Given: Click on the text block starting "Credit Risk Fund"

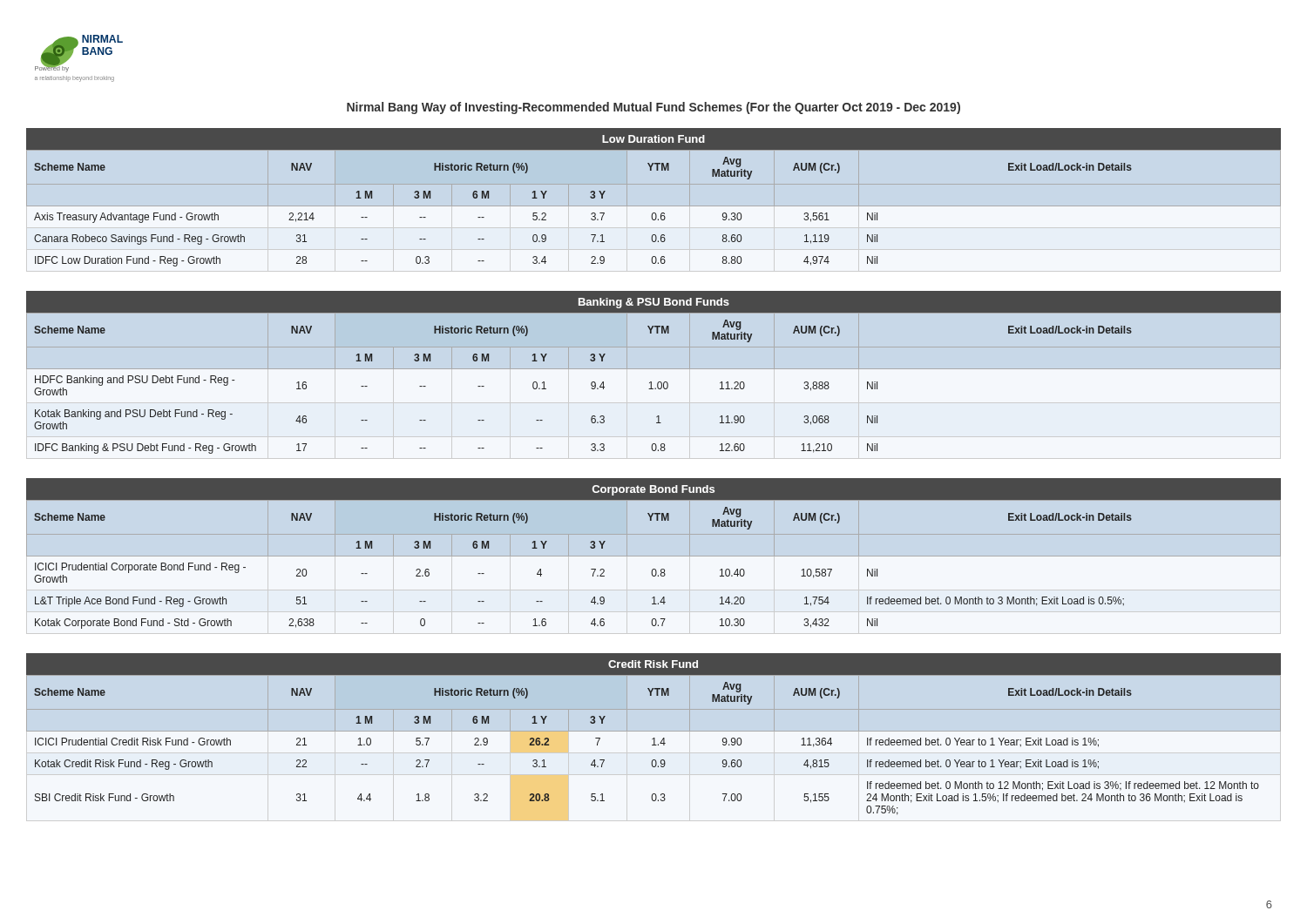Looking at the screenshot, I should (654, 664).
